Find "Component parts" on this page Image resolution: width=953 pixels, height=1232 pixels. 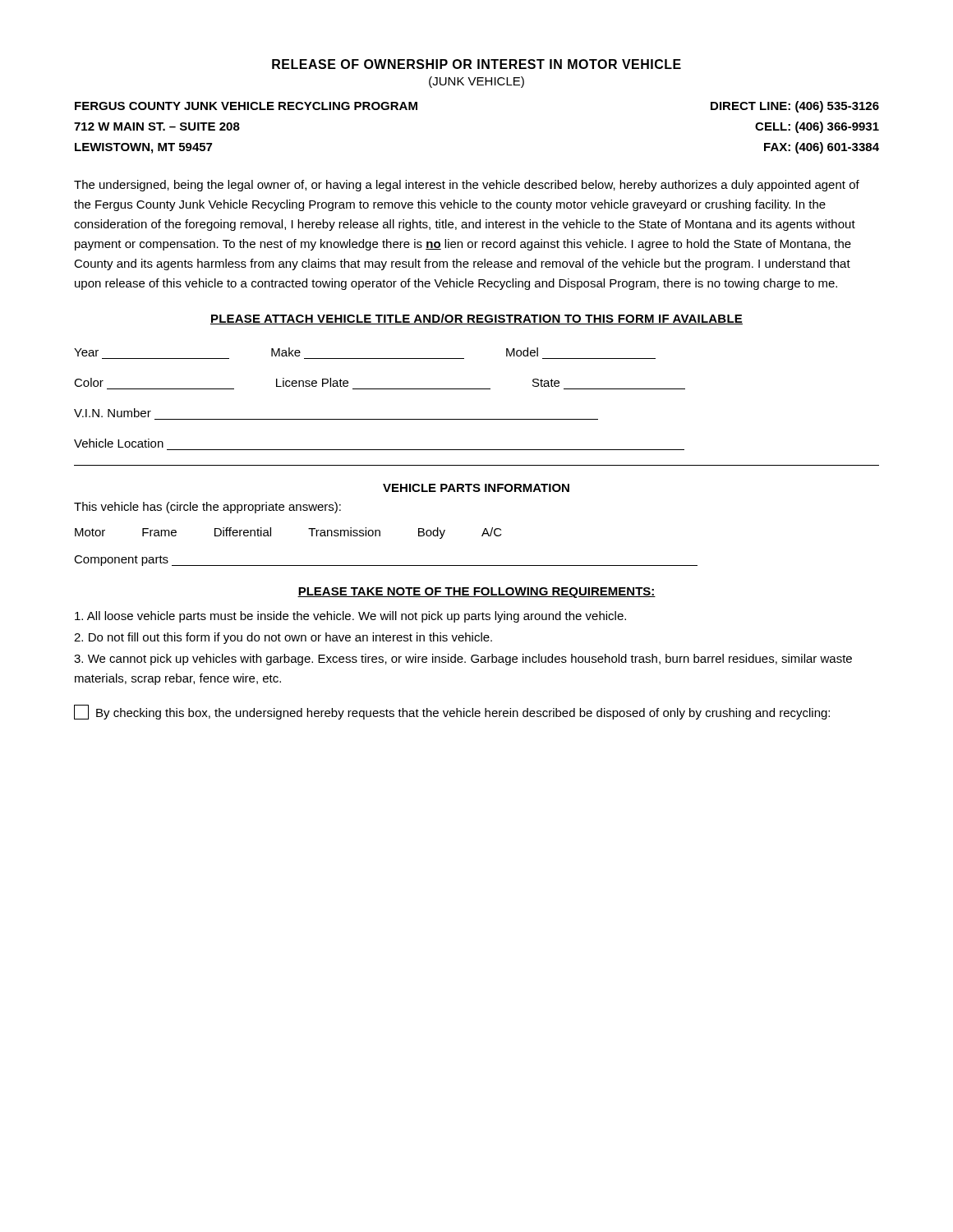pos(386,558)
